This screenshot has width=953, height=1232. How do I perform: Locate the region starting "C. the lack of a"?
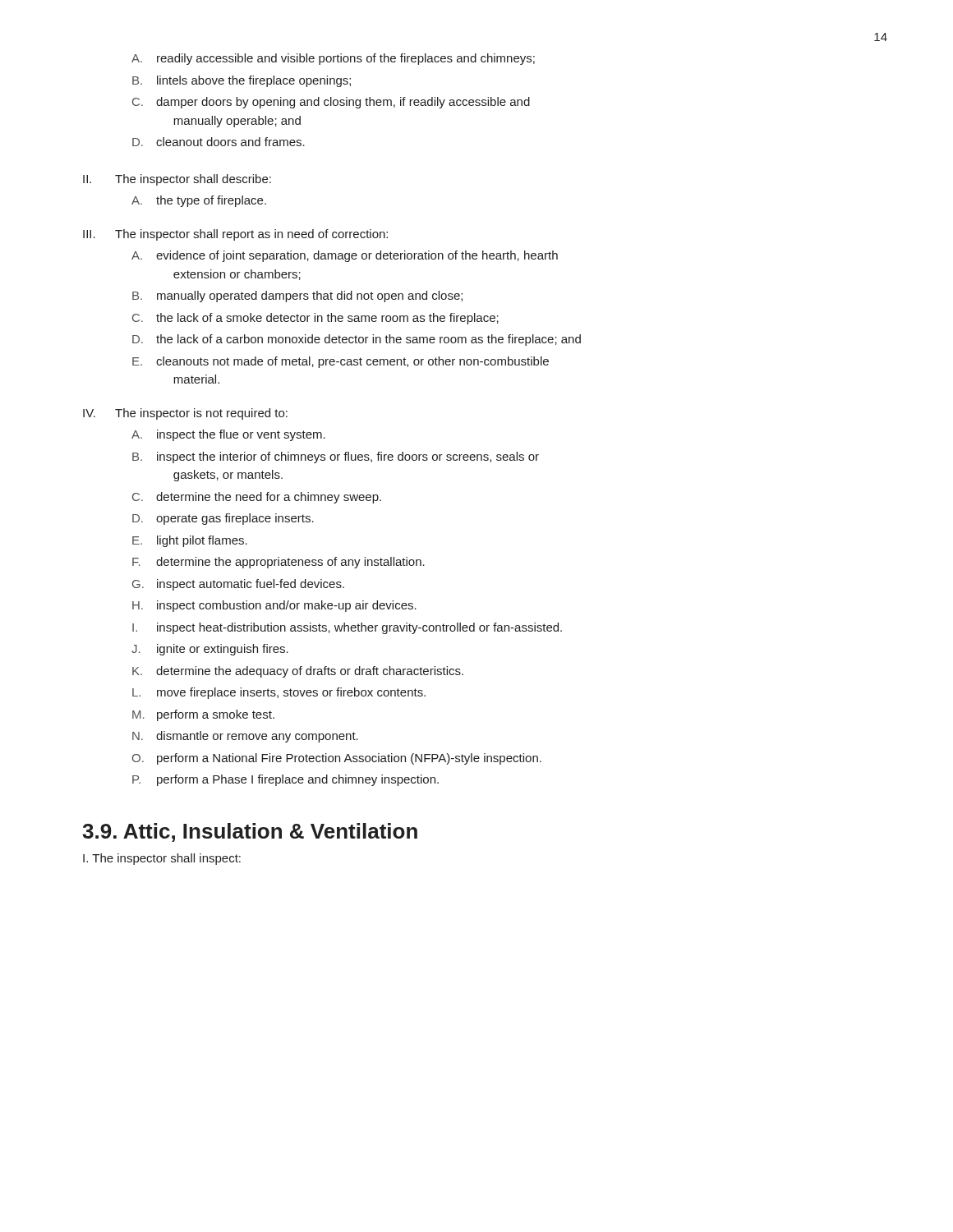pyautogui.click(x=509, y=318)
